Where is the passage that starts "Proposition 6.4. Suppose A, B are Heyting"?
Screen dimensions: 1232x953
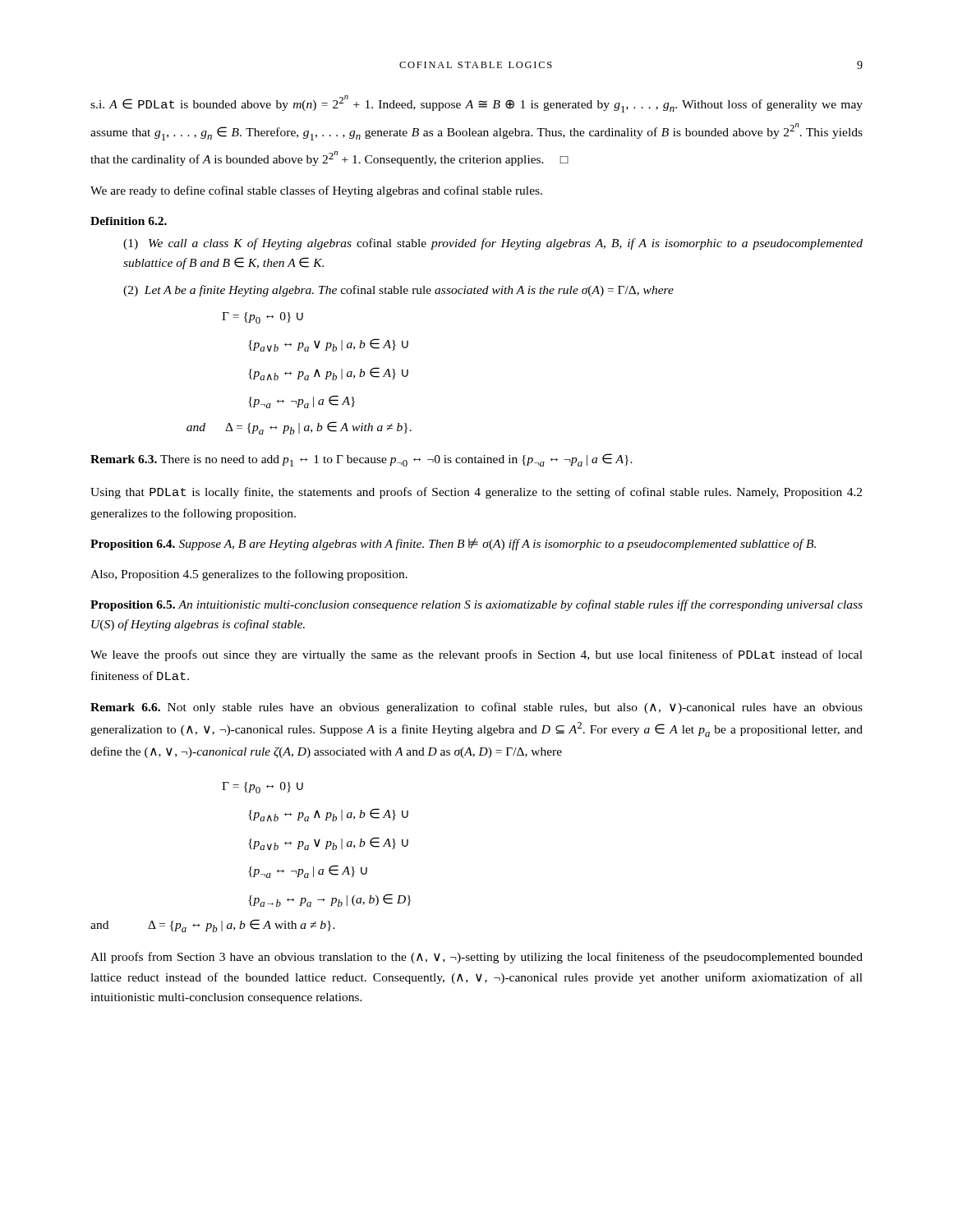click(x=454, y=543)
